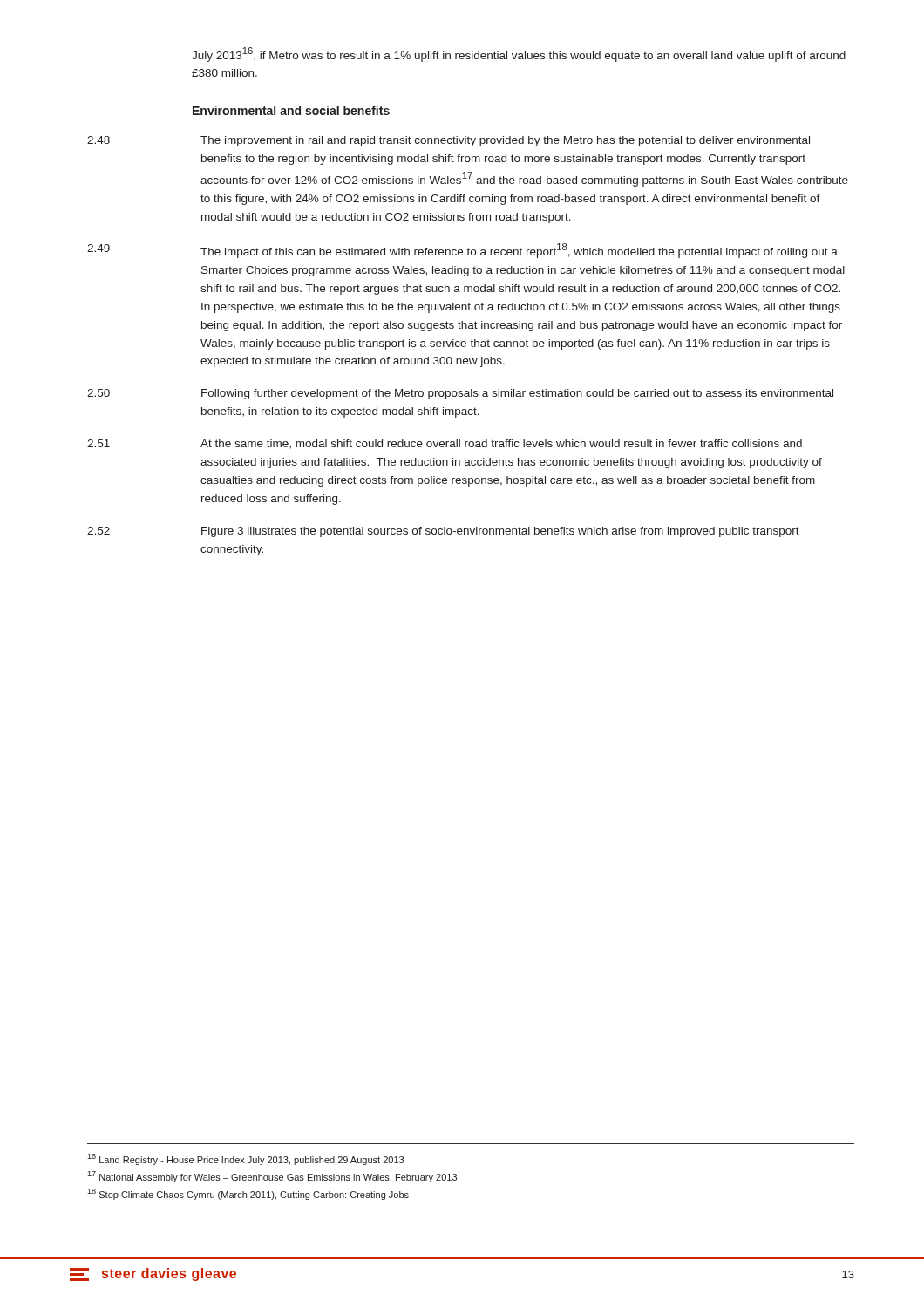Viewport: 924px width, 1308px height.
Task: Find the text block with the text "49 The impact of this can"
Action: pyautogui.click(x=471, y=306)
